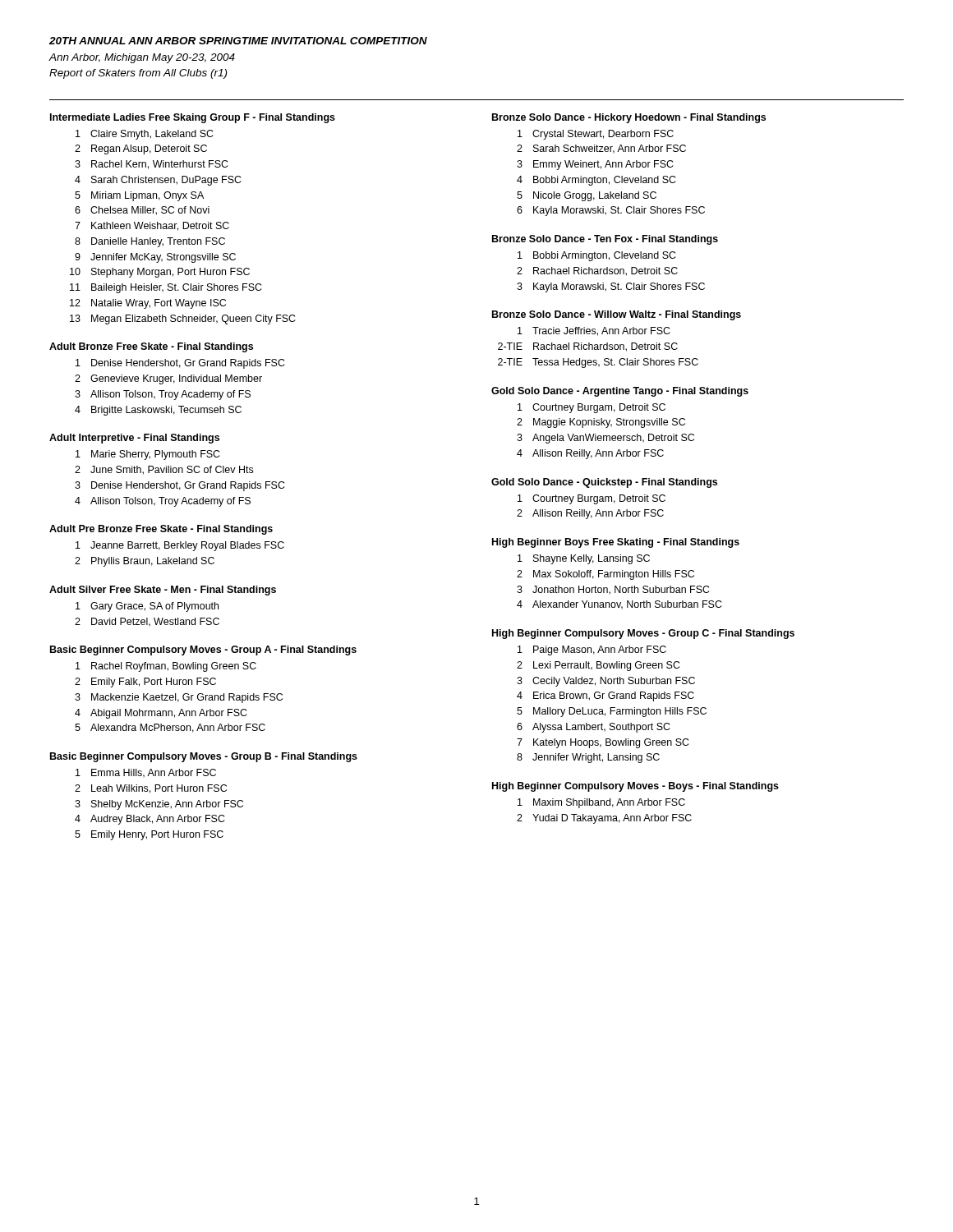
Task: Locate the text starting "5Nicole Grogg, Lakeland SC"
Action: pyautogui.click(x=698, y=196)
